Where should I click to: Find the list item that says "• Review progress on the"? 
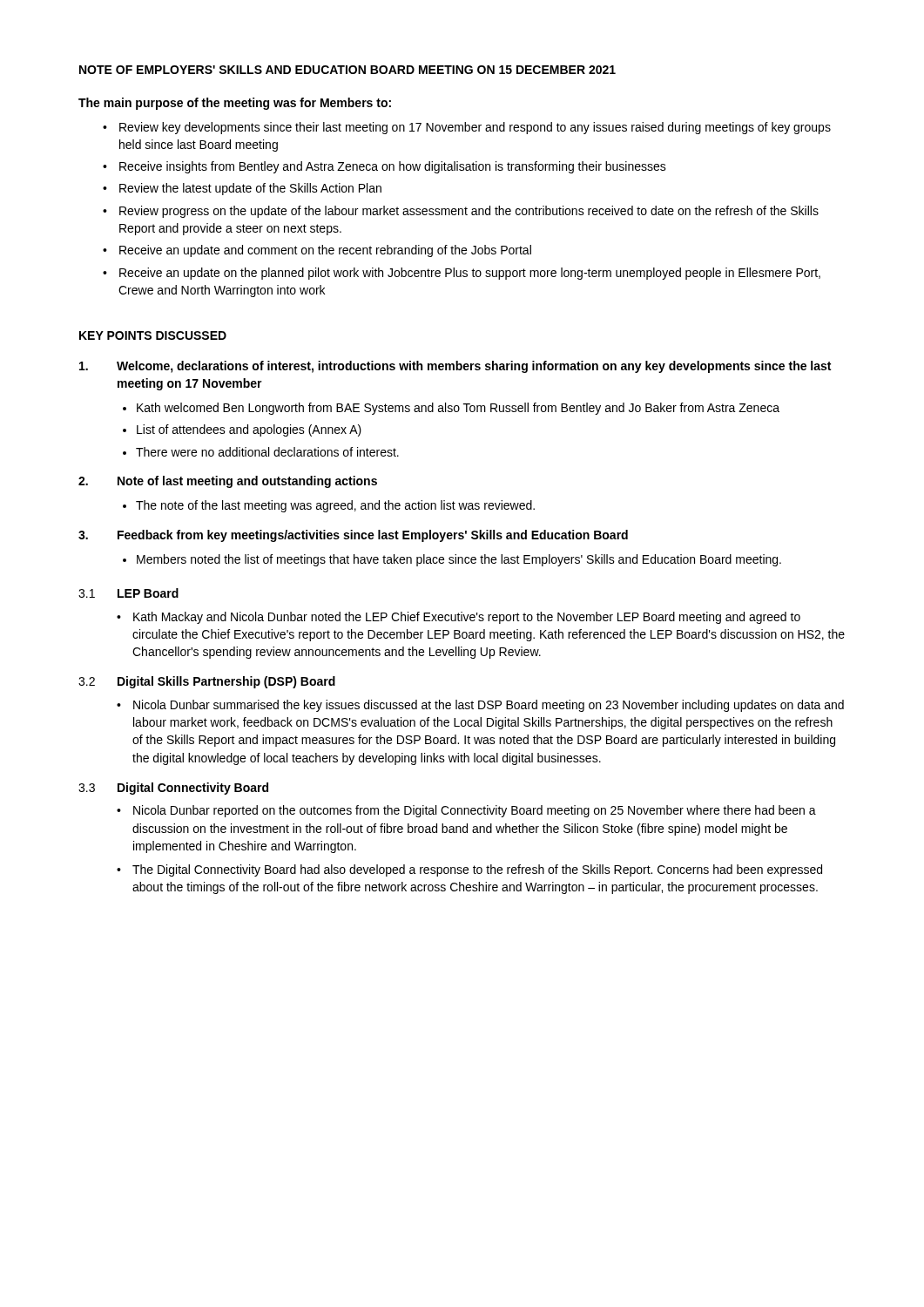[474, 220]
